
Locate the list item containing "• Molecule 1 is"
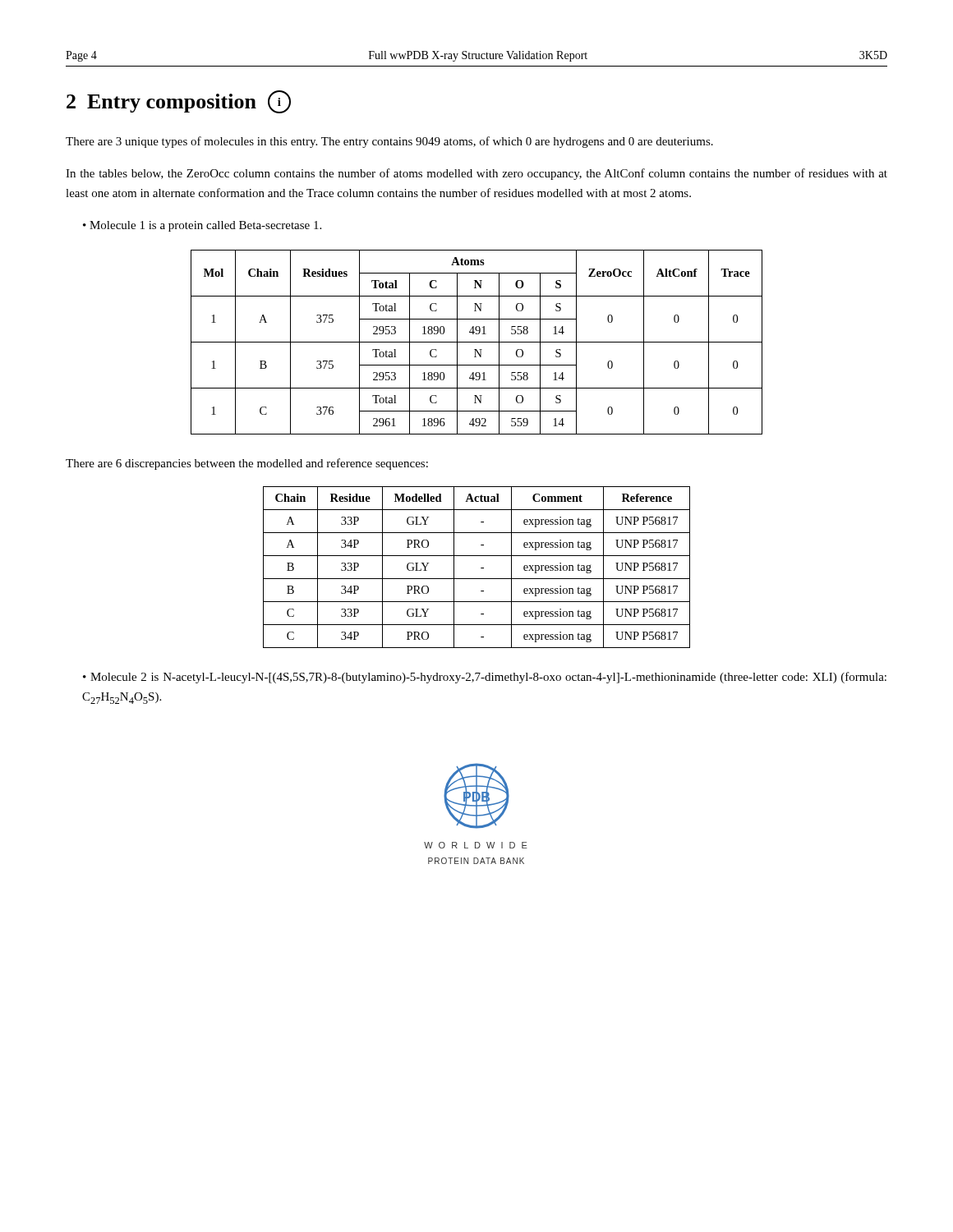(x=202, y=226)
